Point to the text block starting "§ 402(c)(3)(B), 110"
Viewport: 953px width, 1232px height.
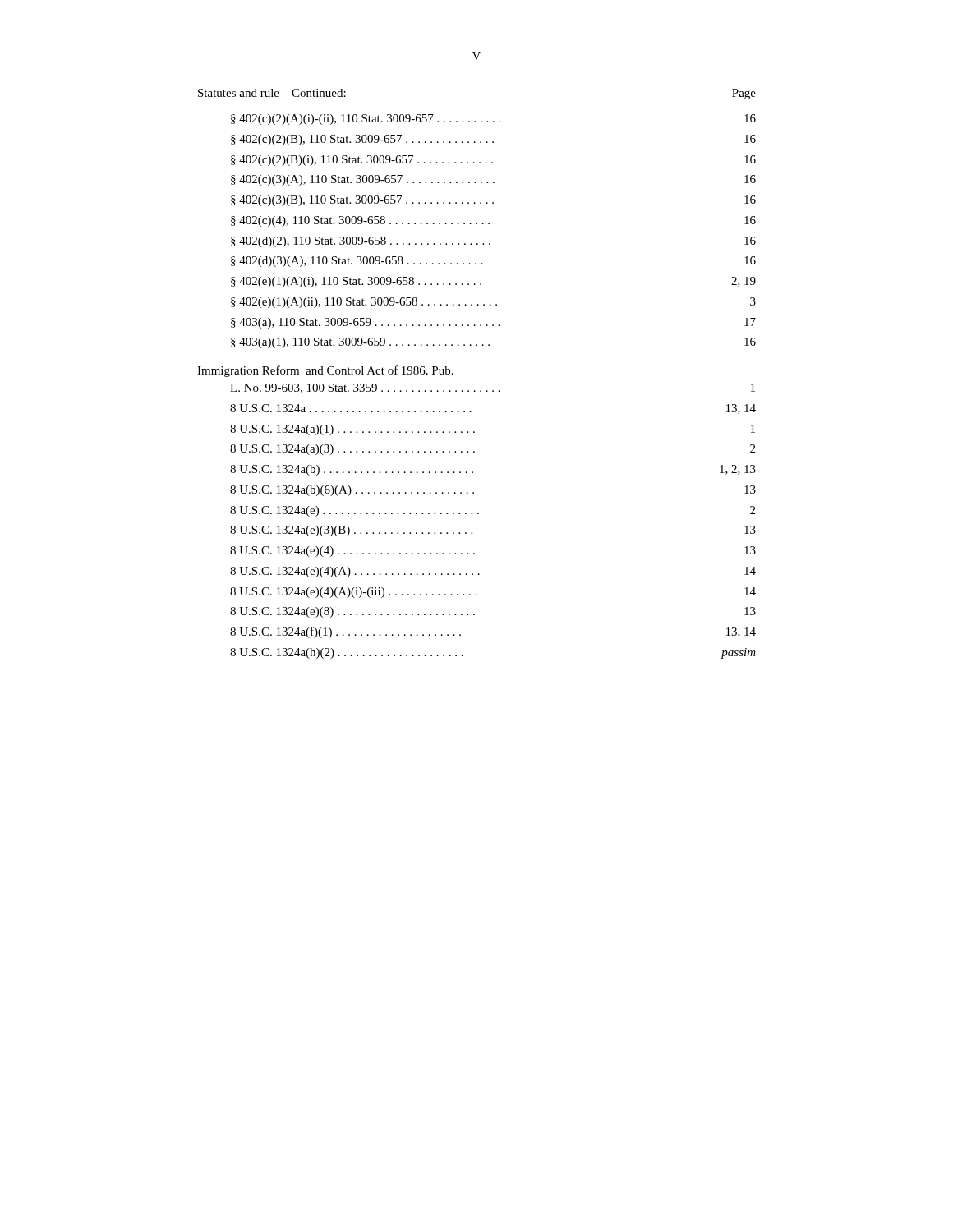coord(493,200)
